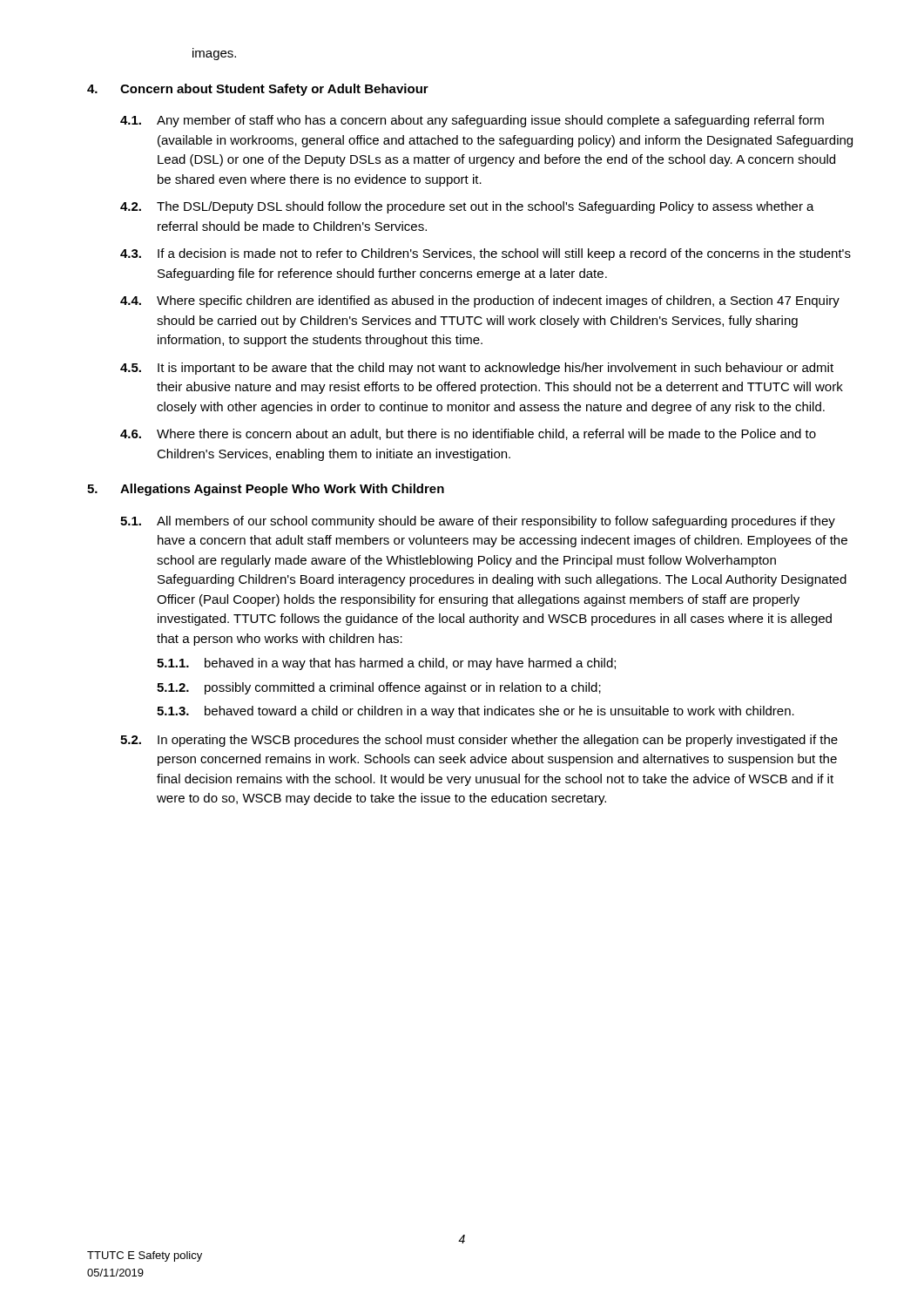Locate the block starting "5.1.1. behaved in a"
The width and height of the screenshot is (924, 1307).
tap(387, 663)
